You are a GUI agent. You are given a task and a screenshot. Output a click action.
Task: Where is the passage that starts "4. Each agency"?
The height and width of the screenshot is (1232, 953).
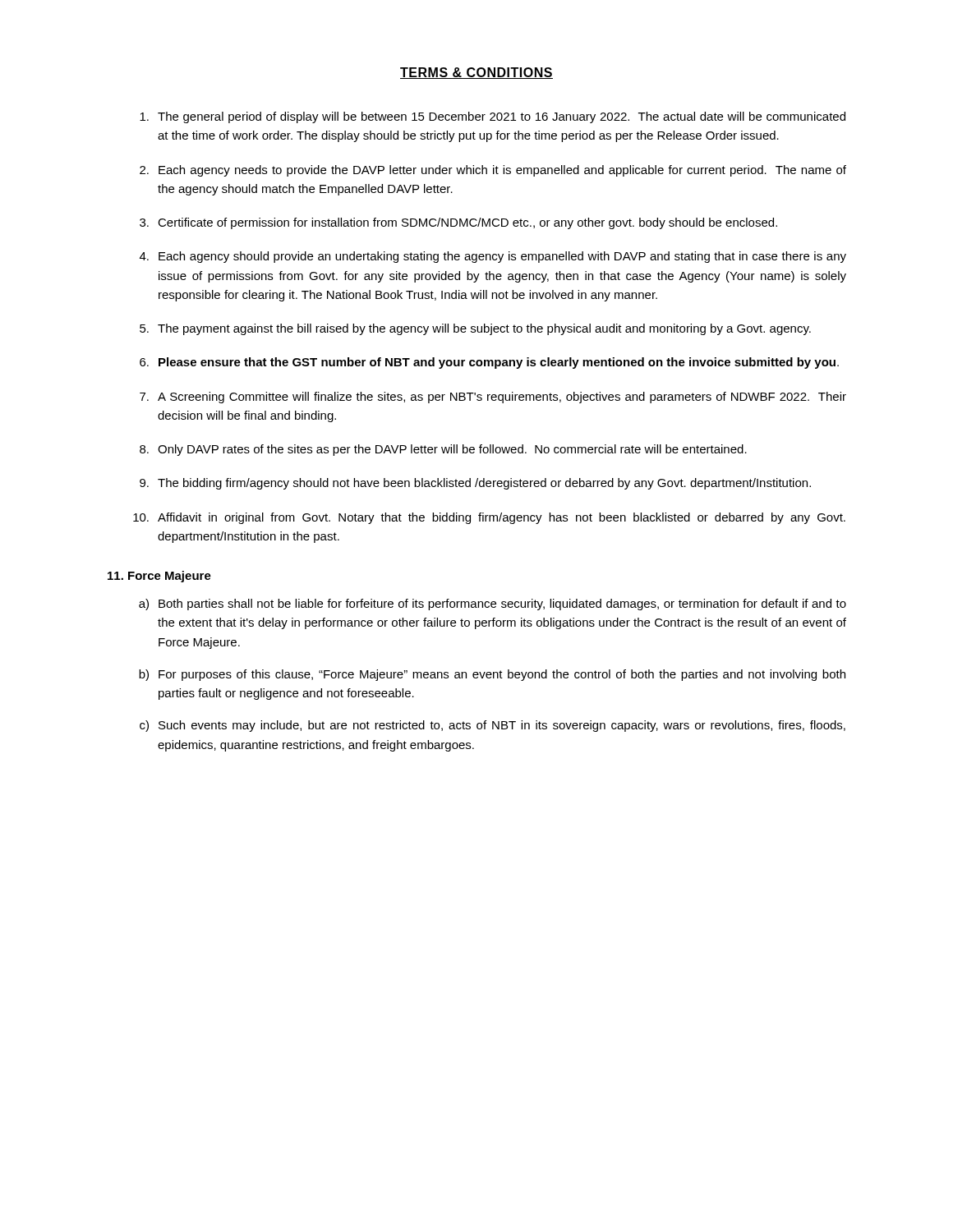[x=476, y=275]
